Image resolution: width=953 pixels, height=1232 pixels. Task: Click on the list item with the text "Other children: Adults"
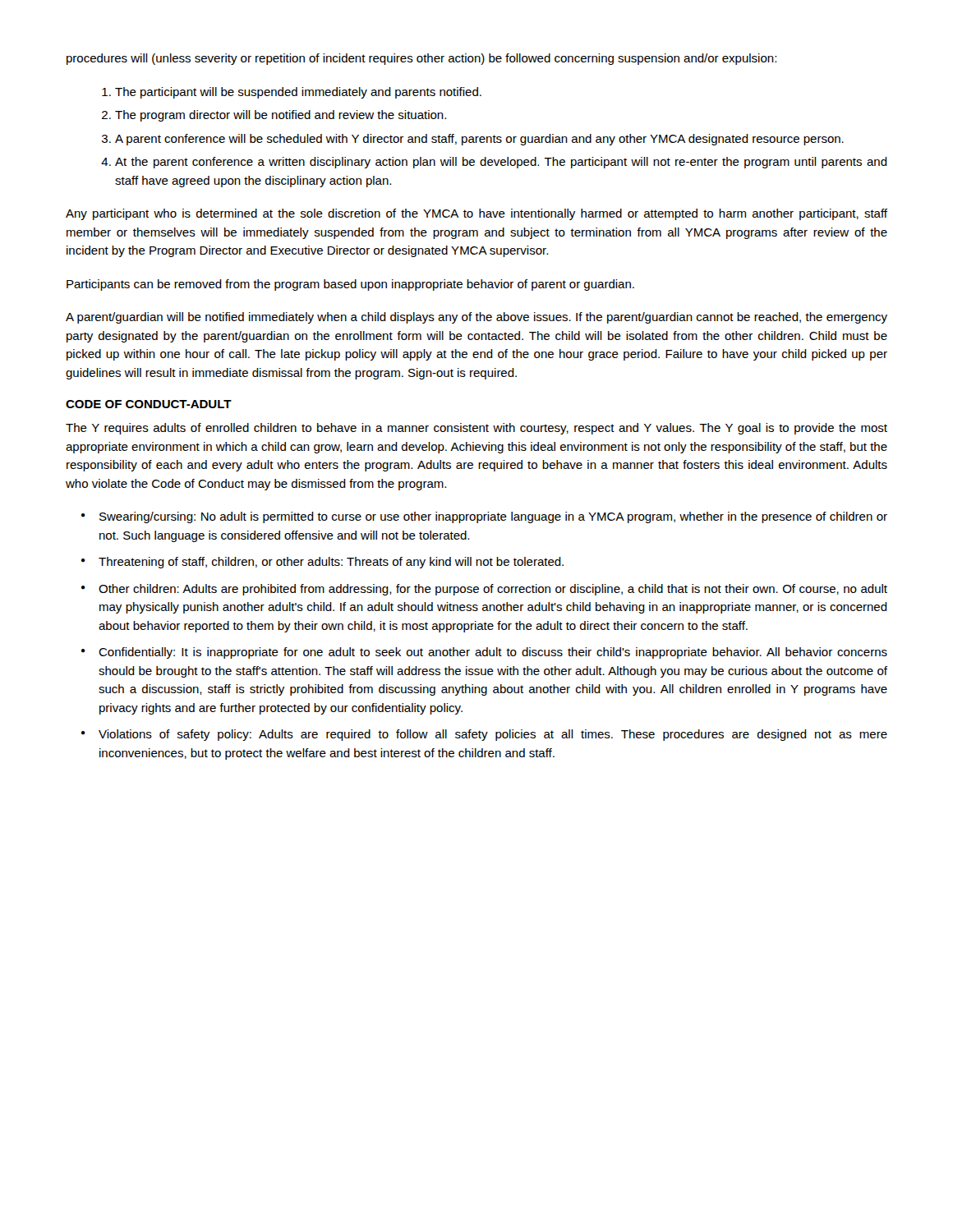pos(493,607)
